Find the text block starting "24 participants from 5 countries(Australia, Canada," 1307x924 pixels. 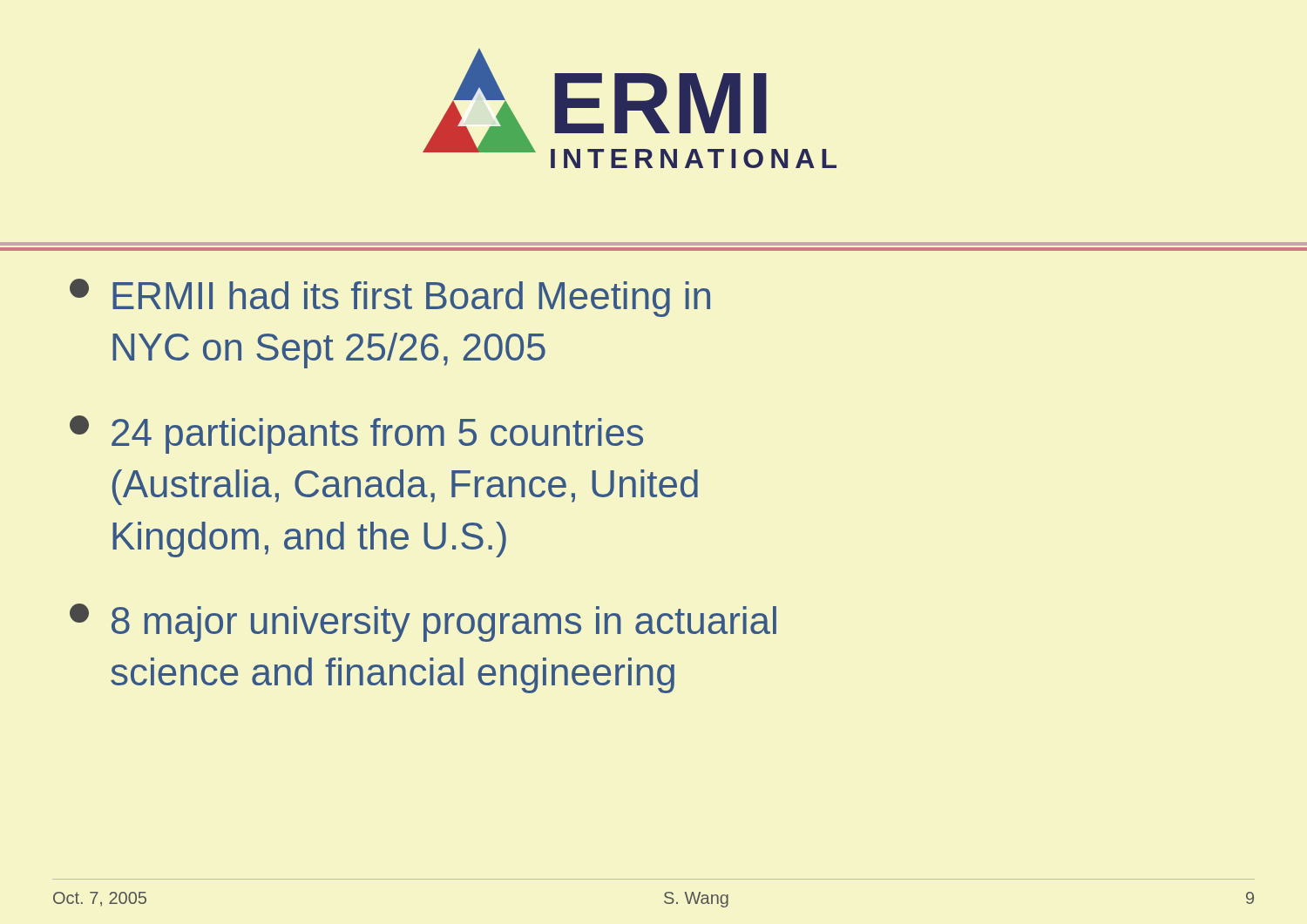(385, 484)
